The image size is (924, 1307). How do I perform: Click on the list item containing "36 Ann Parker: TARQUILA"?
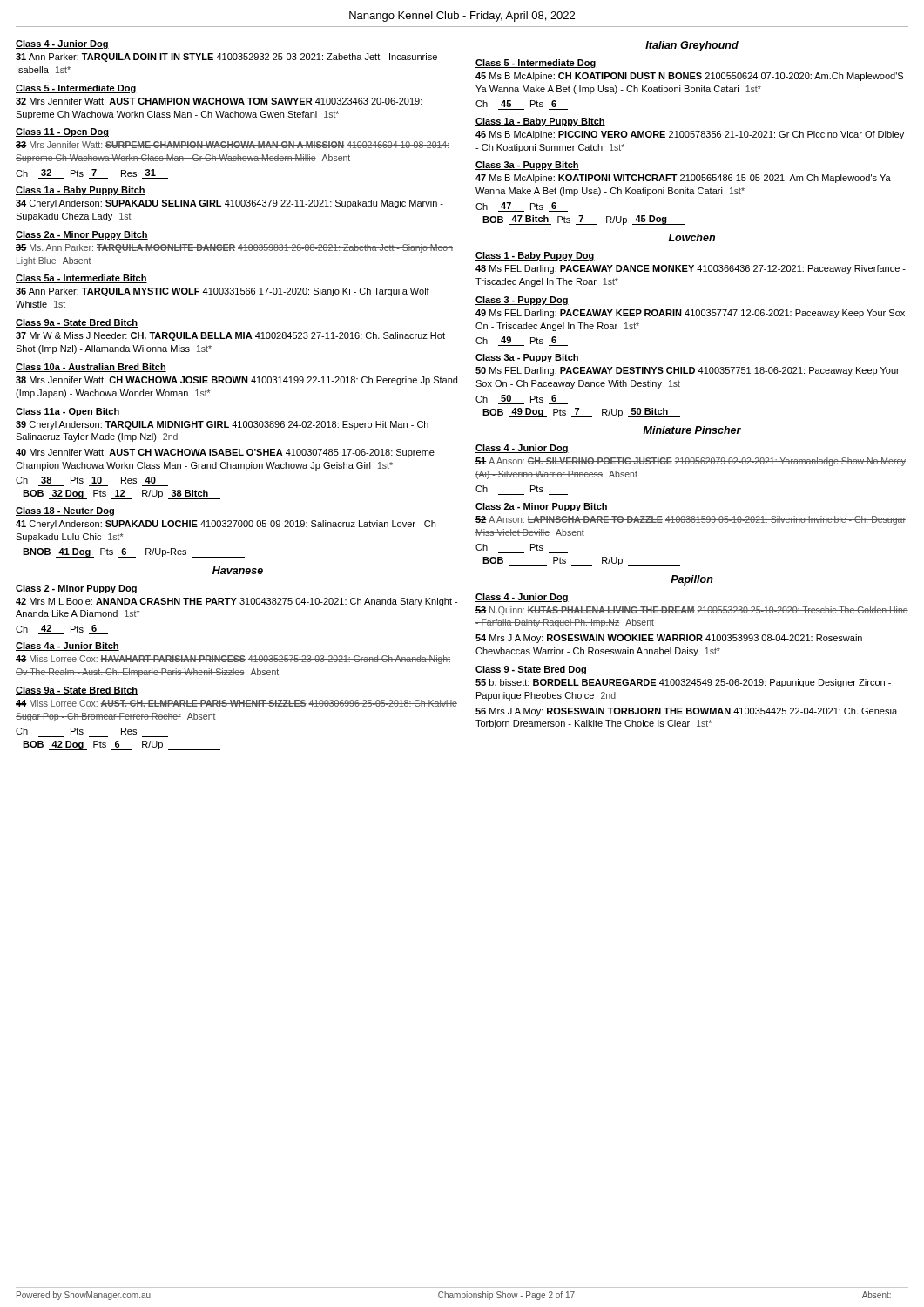tap(222, 298)
